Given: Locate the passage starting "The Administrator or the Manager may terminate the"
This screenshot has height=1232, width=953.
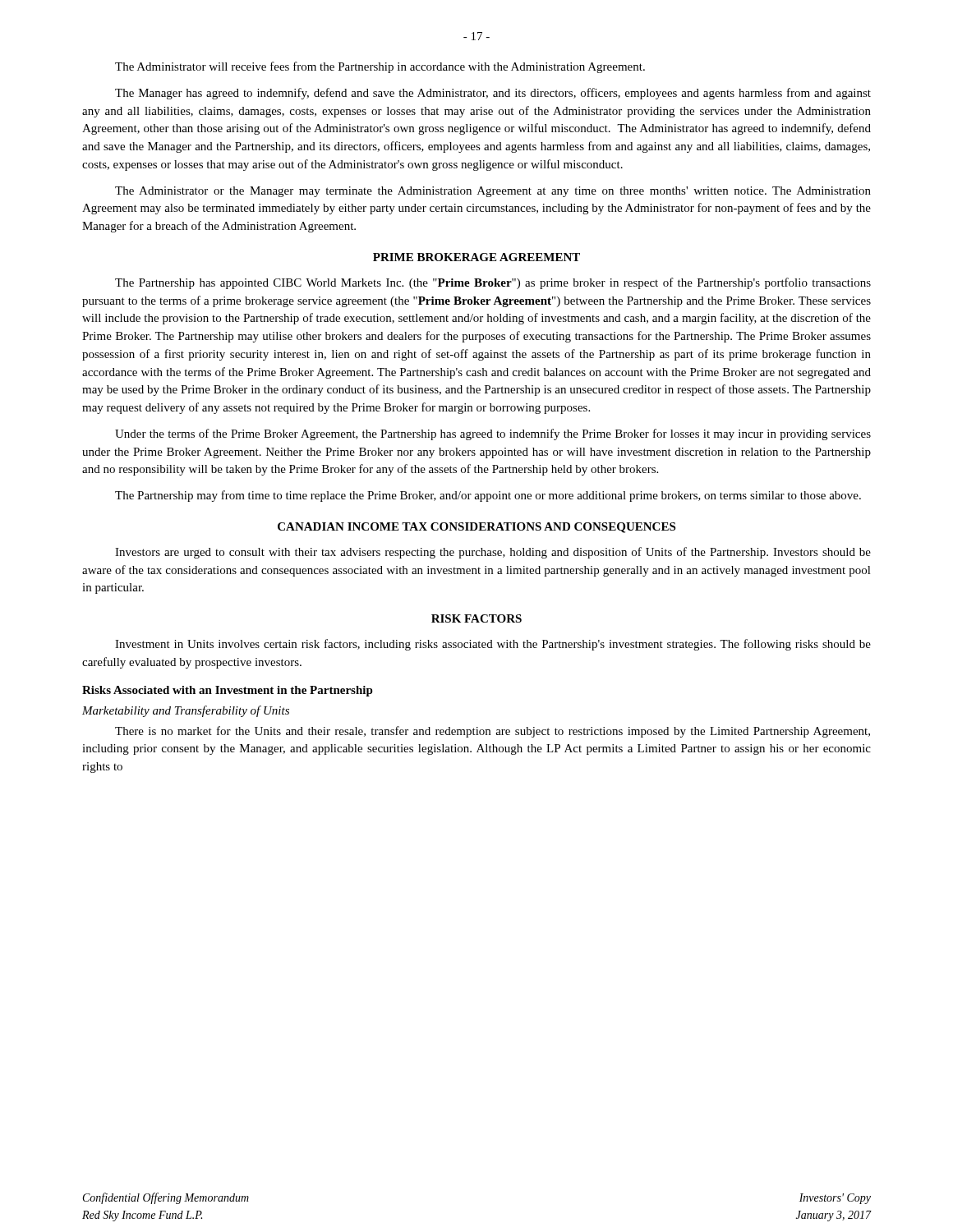Looking at the screenshot, I should [476, 209].
